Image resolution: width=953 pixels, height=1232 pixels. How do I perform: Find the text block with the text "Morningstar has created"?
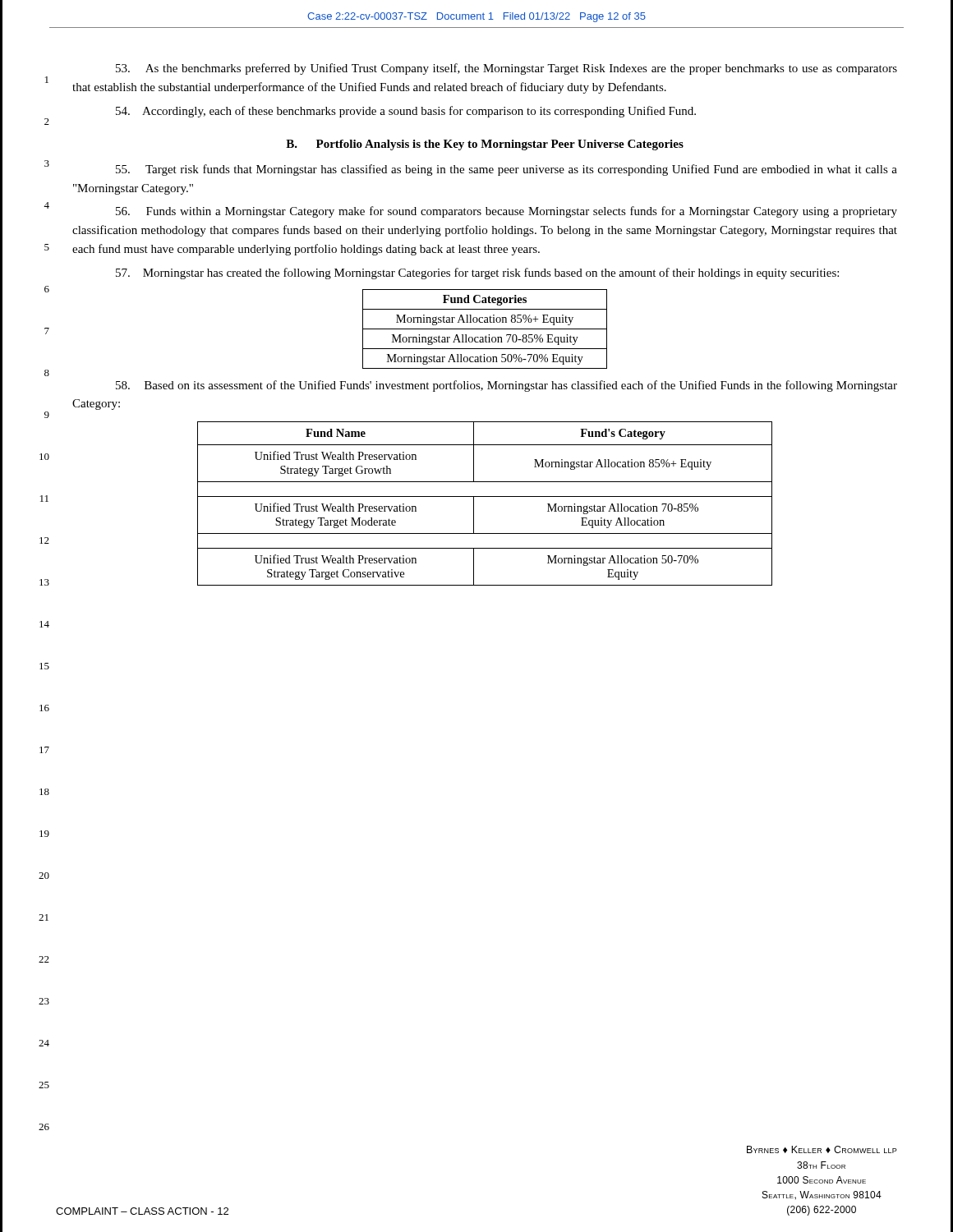[478, 273]
